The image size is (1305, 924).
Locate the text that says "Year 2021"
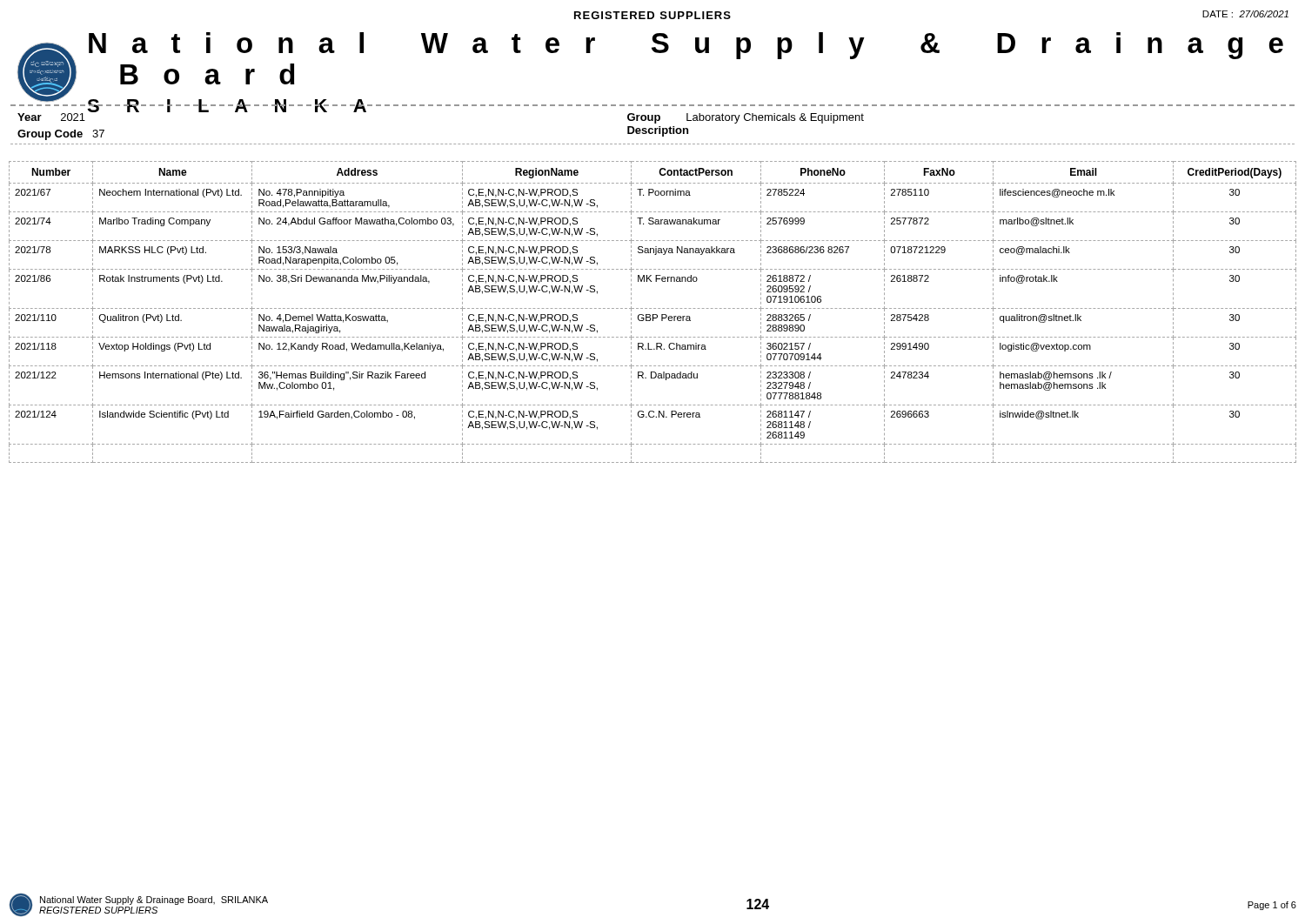(x=51, y=117)
